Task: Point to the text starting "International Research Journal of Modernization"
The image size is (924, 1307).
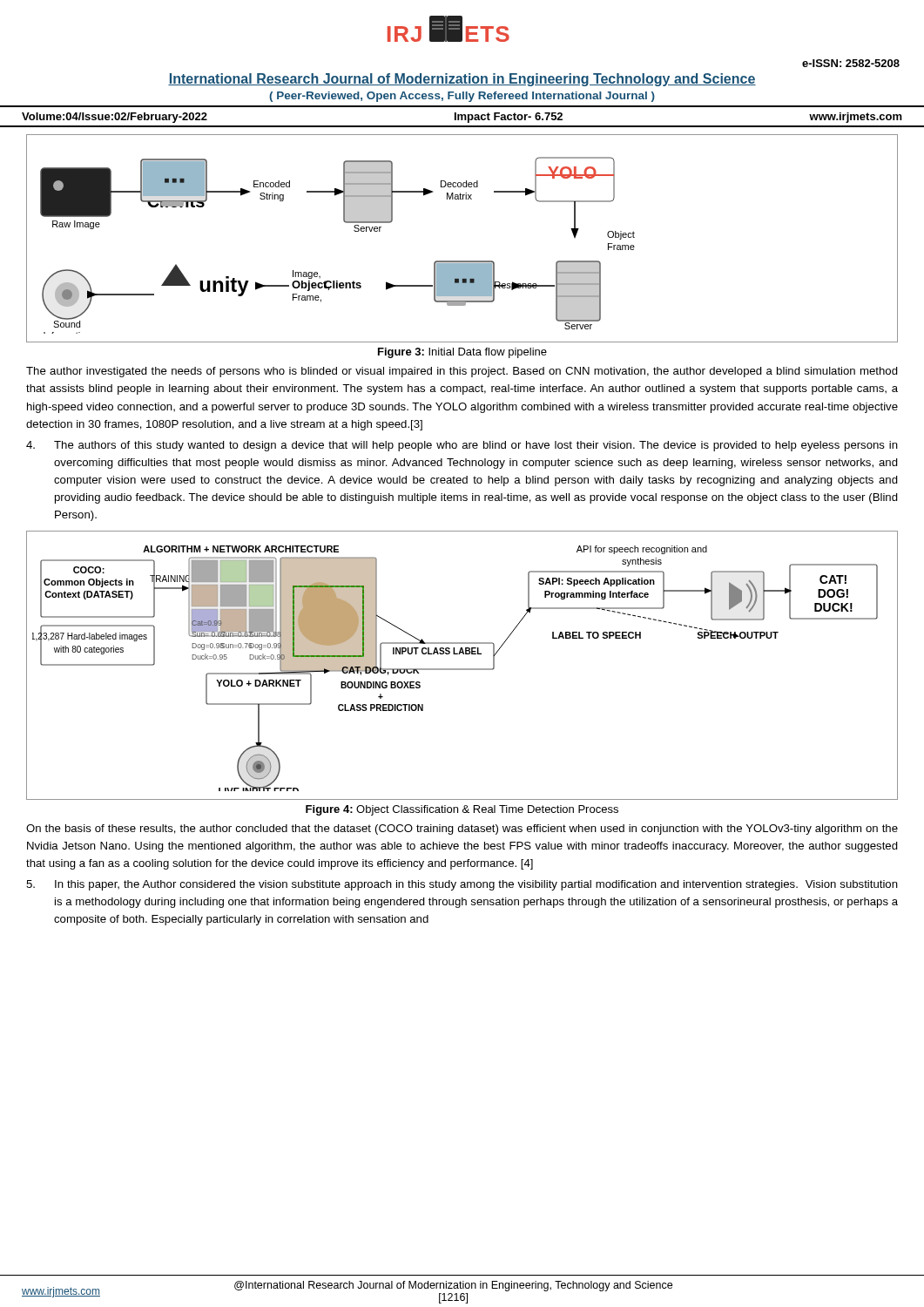Action: tap(462, 79)
